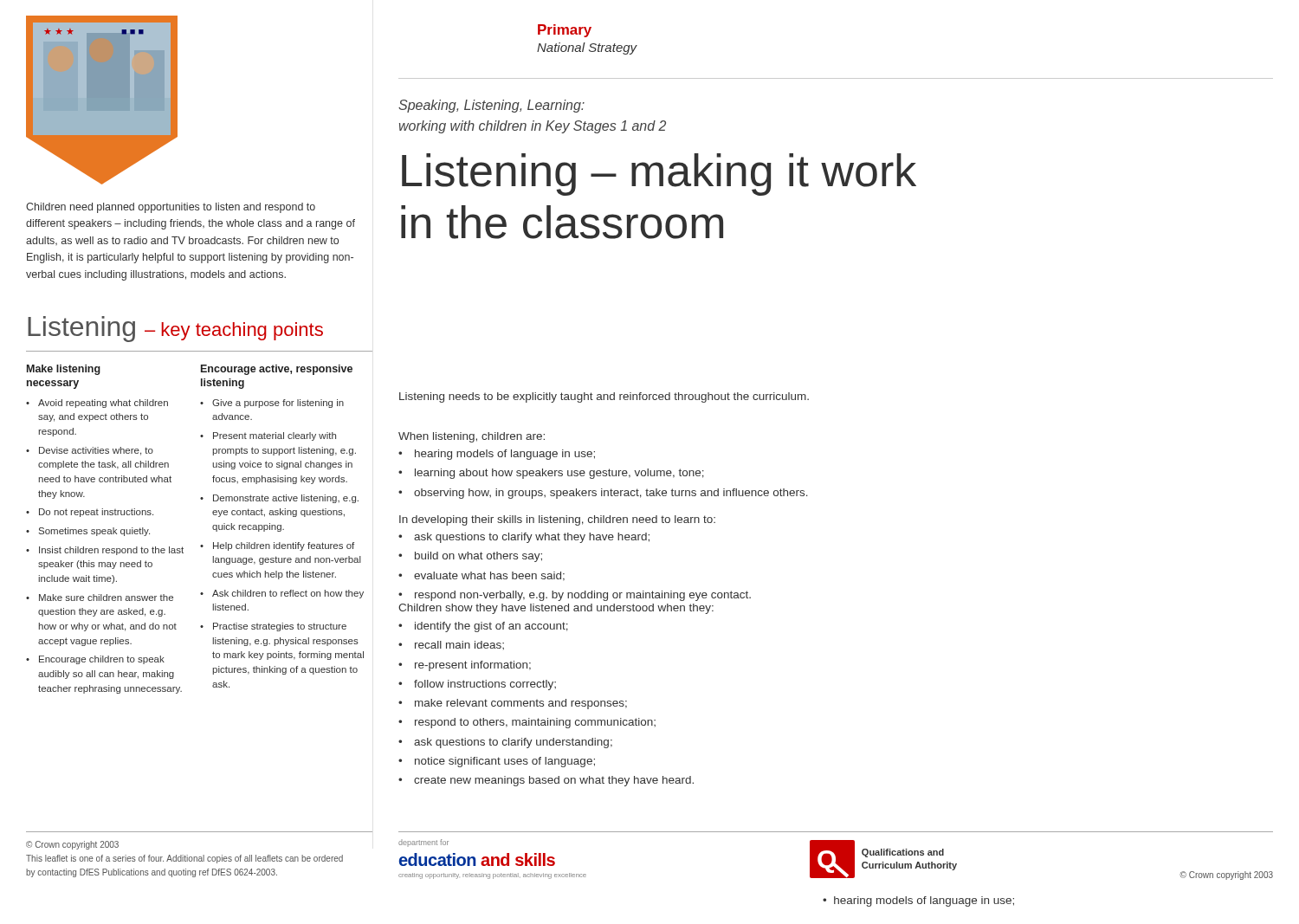Image resolution: width=1299 pixels, height=924 pixels.
Task: Point to the passage starting "Listening – making it workin the classroom"
Action: coord(657,197)
